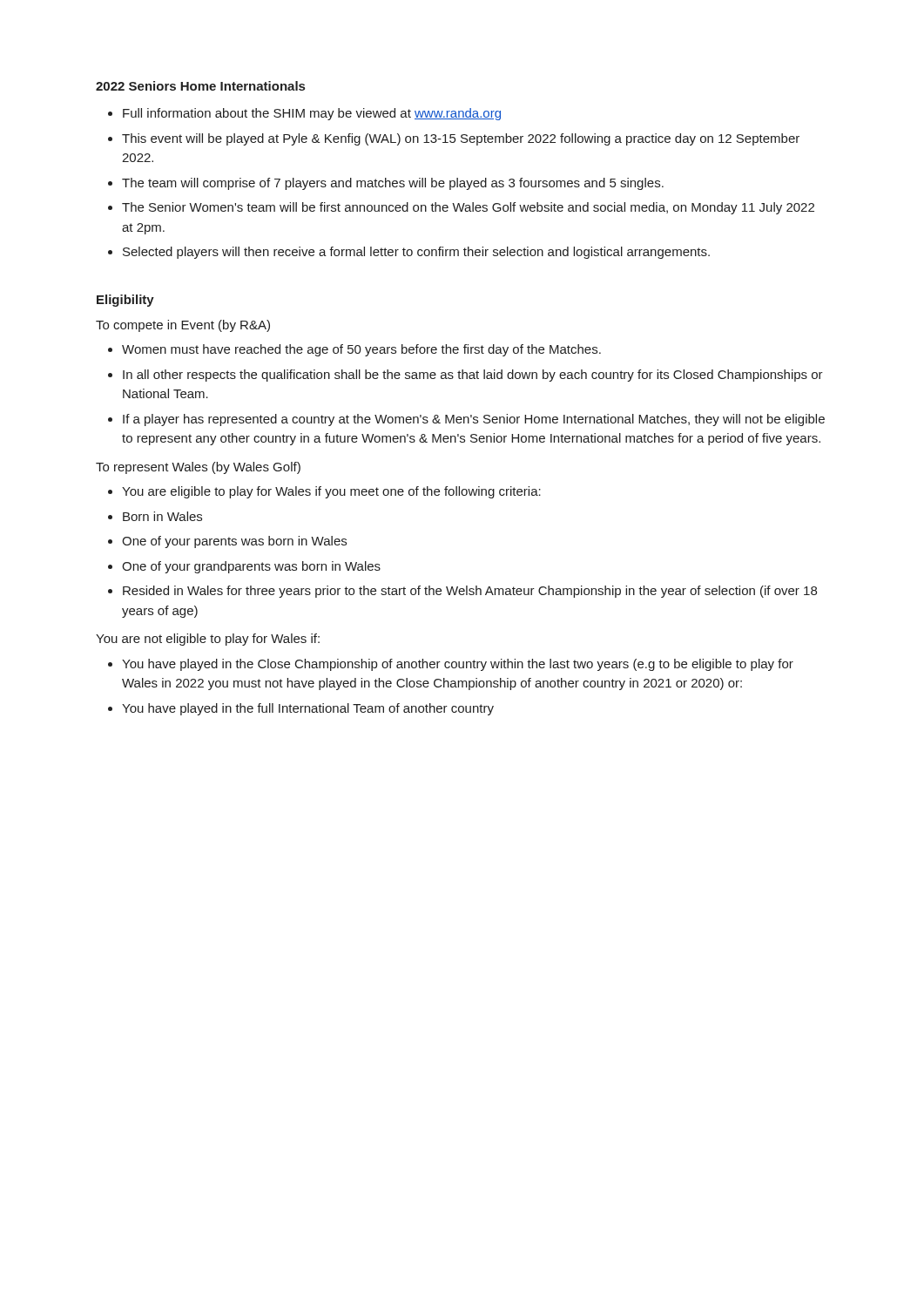Click on the list item that says "In all other respects the qualification shall be"

pyautogui.click(x=472, y=384)
